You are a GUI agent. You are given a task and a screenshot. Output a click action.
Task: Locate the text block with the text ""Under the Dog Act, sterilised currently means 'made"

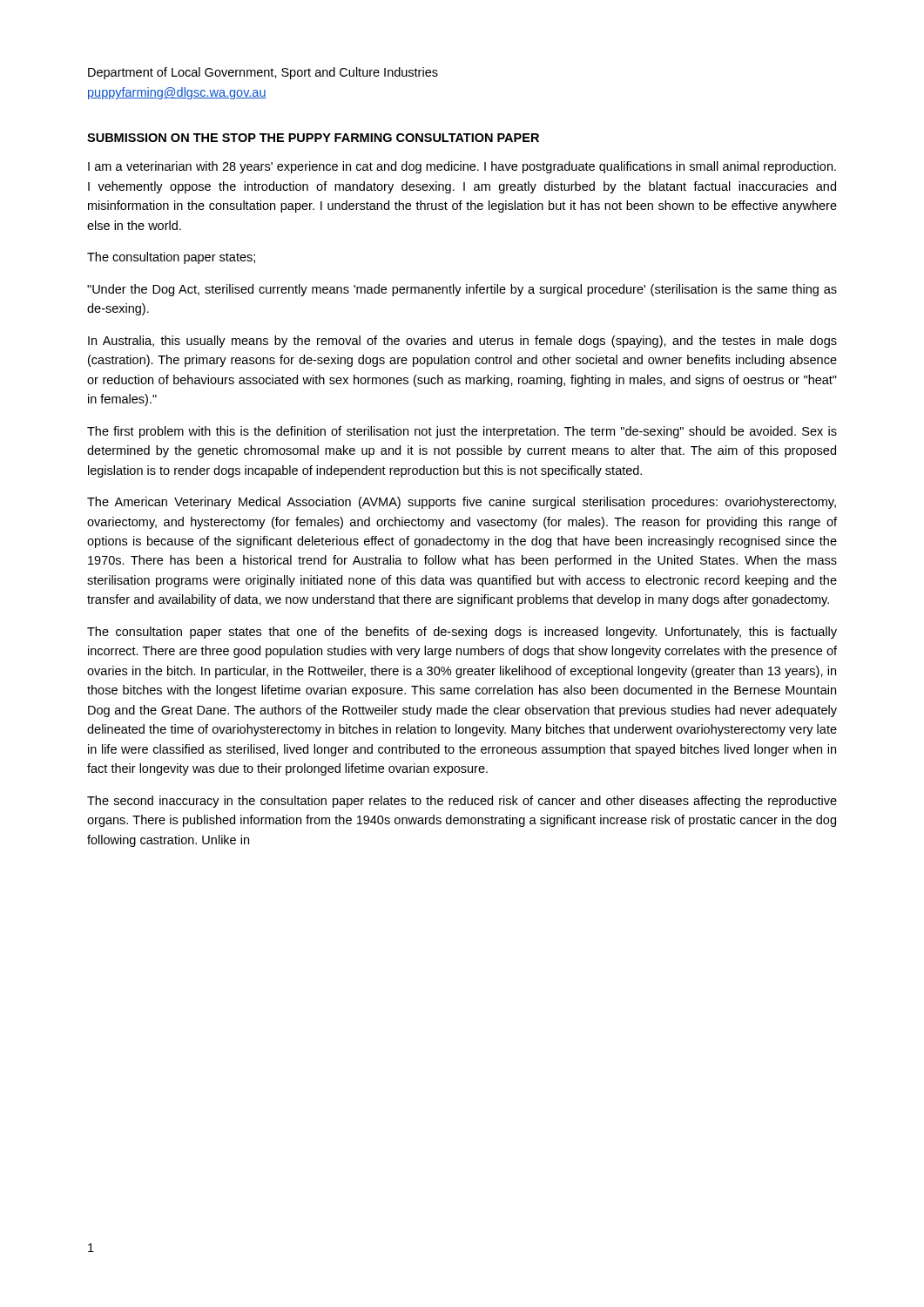462,299
